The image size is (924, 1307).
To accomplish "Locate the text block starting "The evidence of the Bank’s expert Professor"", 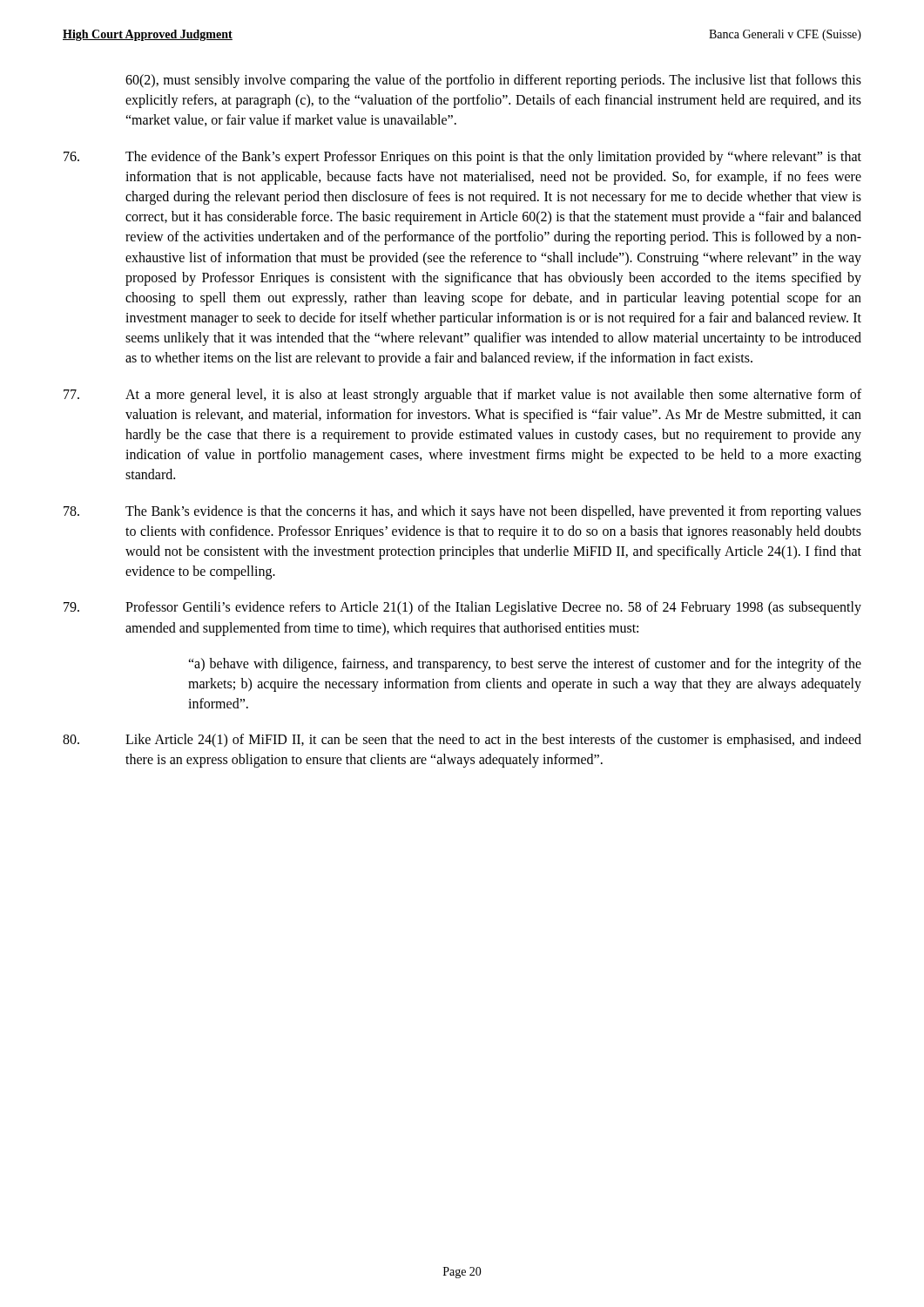I will point(462,257).
